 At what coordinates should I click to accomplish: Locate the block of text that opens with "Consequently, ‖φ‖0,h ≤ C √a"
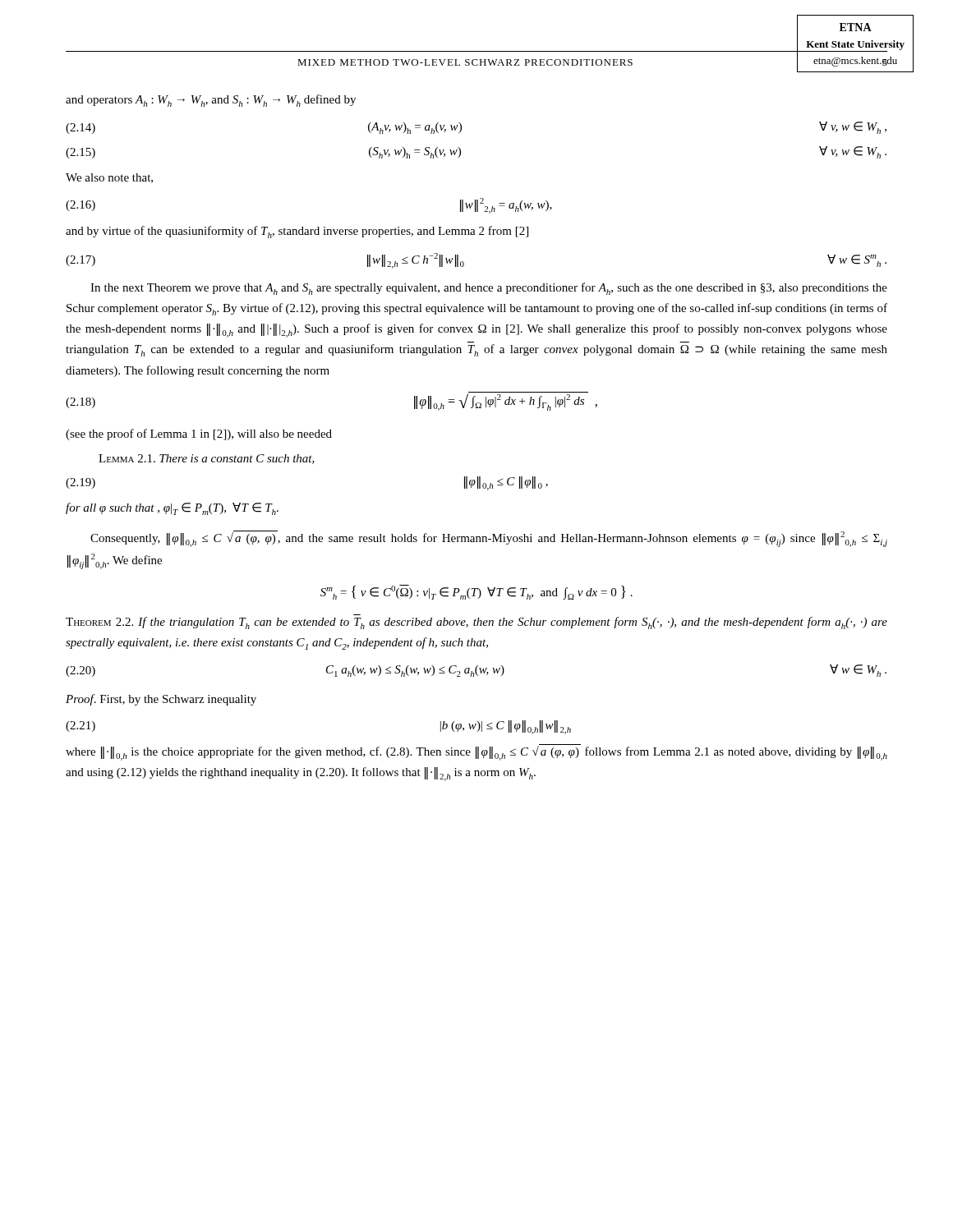pos(476,550)
